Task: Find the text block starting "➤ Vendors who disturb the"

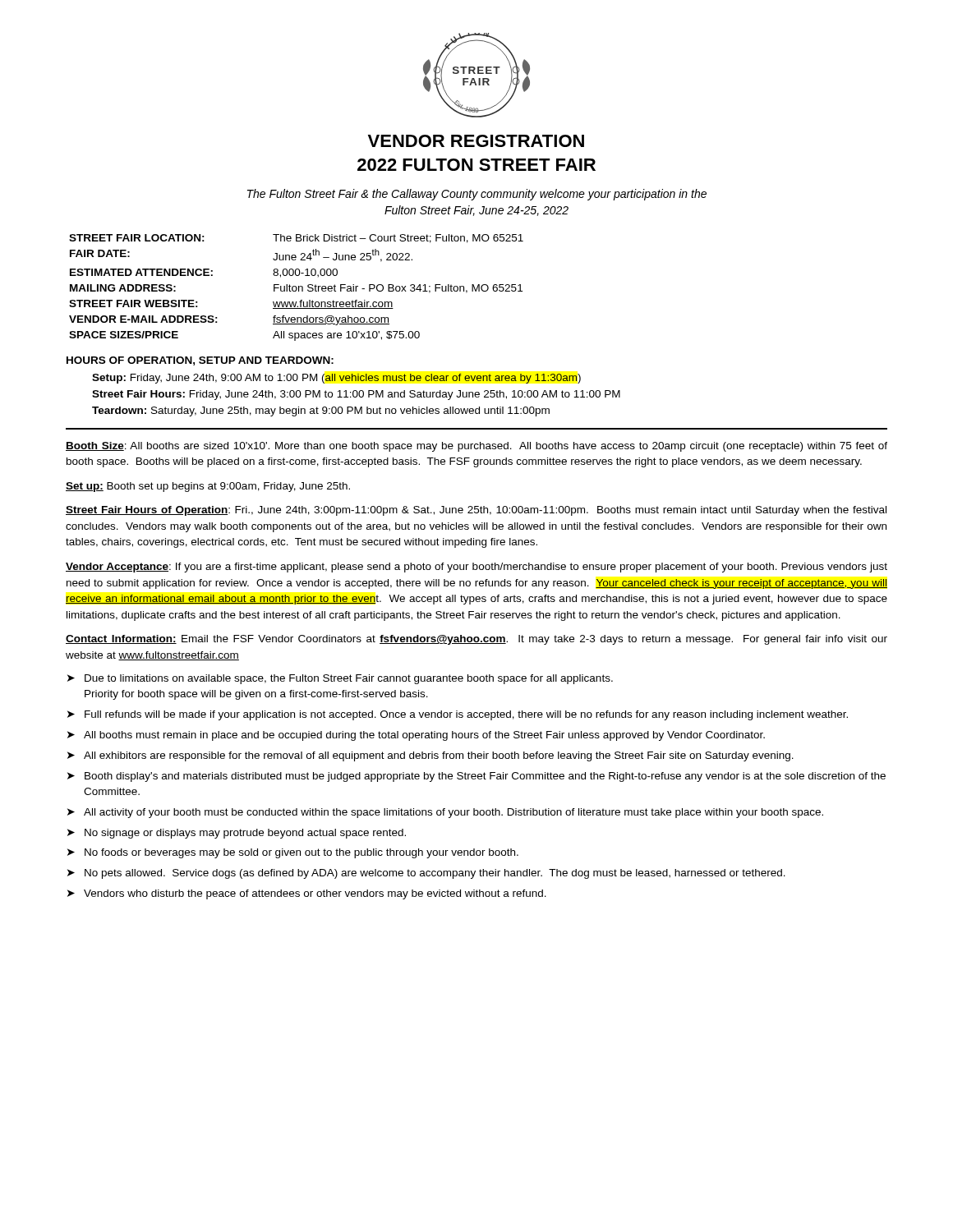Action: pyautogui.click(x=476, y=894)
